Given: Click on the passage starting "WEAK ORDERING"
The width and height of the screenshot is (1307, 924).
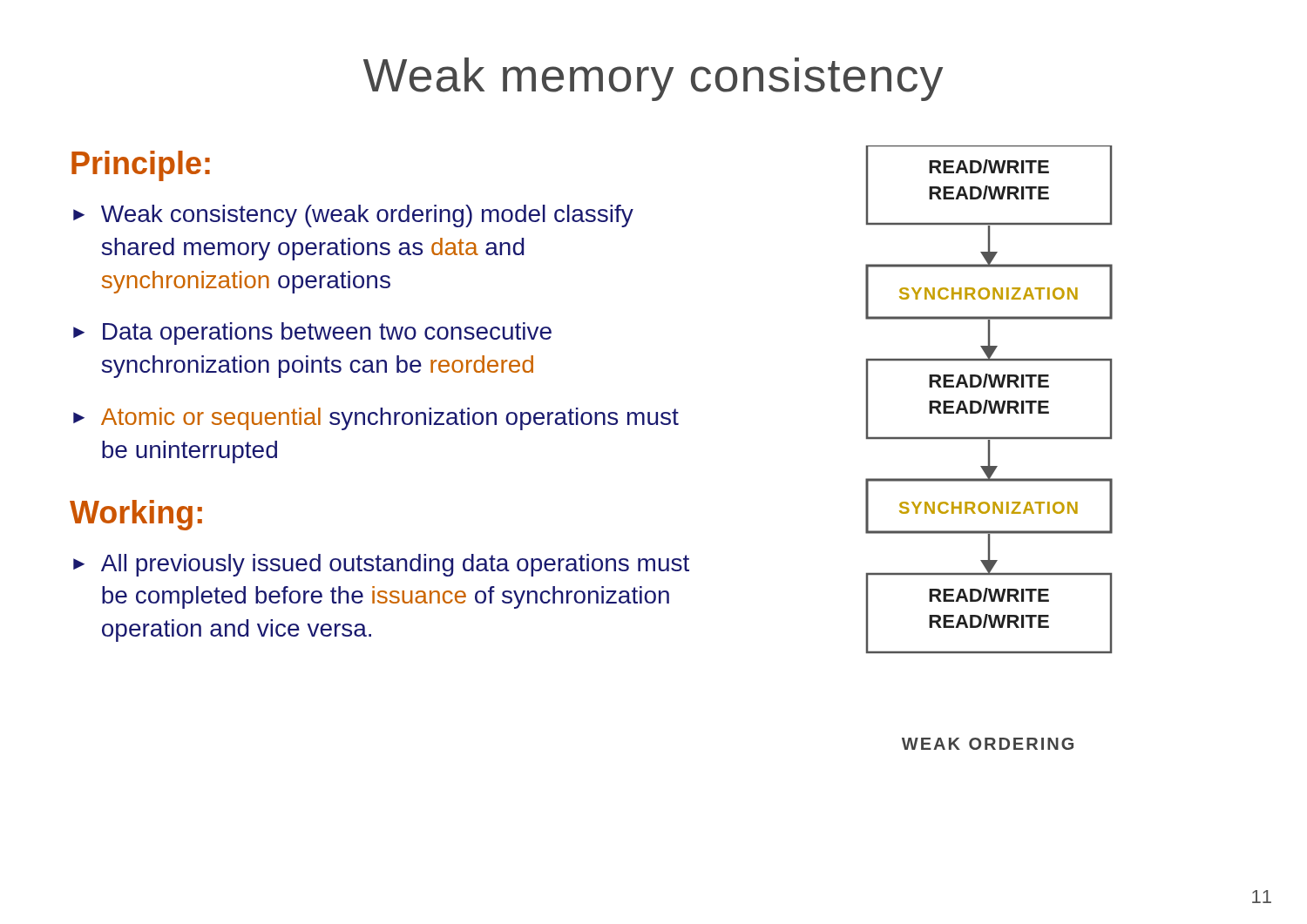Looking at the screenshot, I should click(x=989, y=744).
